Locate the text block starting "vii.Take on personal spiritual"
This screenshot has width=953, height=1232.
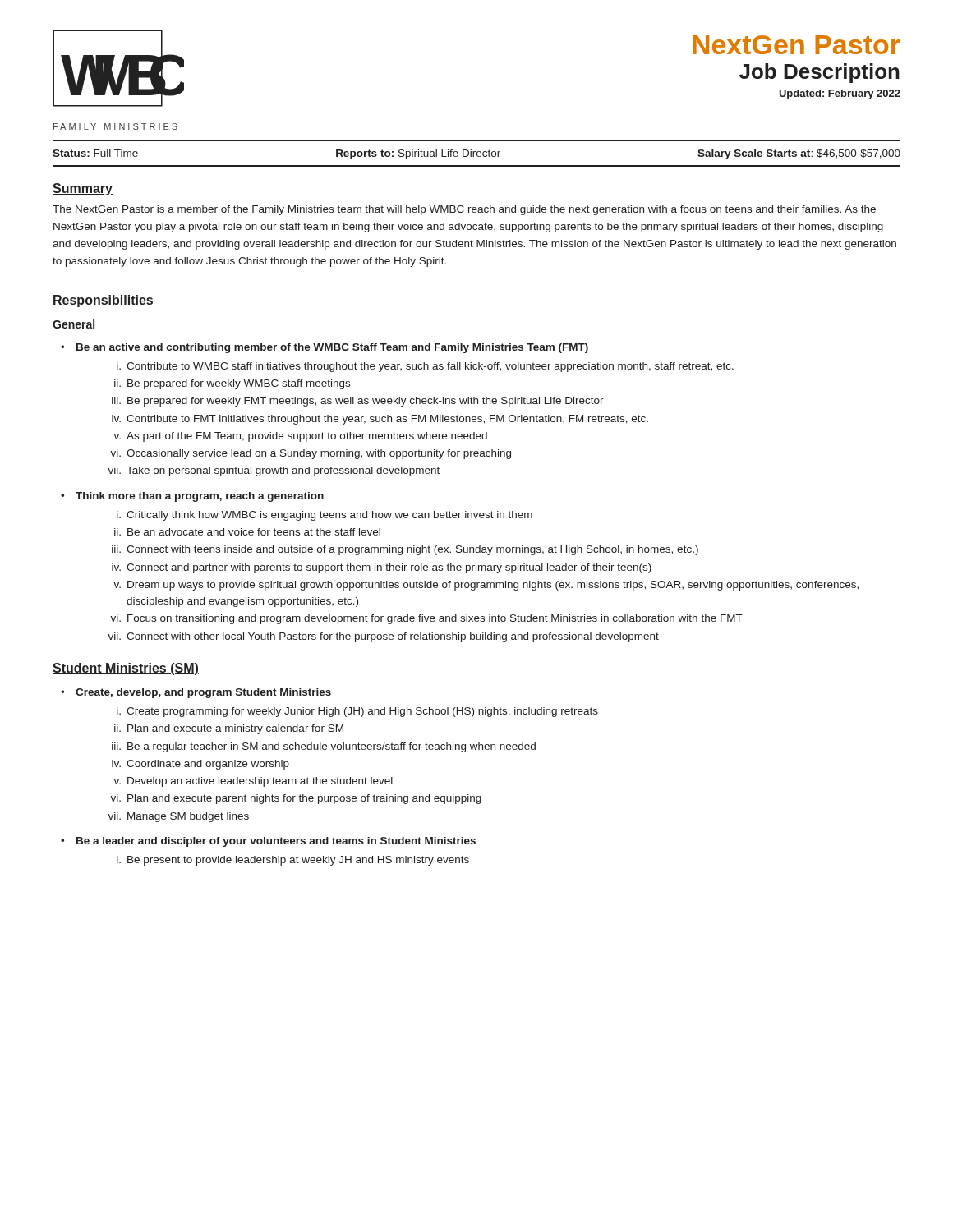274,471
